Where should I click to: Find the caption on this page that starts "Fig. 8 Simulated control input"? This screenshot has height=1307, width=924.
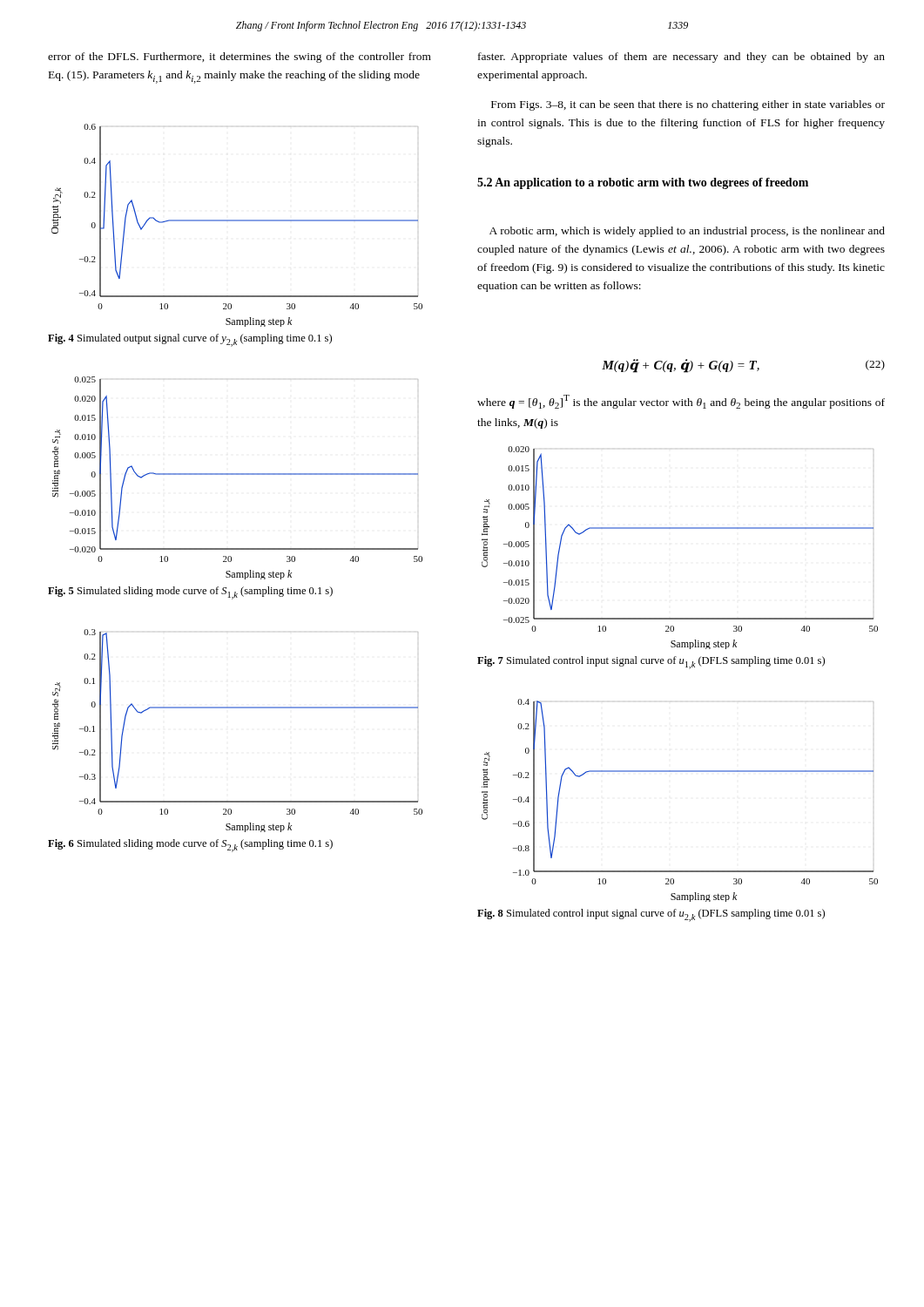[x=651, y=914]
